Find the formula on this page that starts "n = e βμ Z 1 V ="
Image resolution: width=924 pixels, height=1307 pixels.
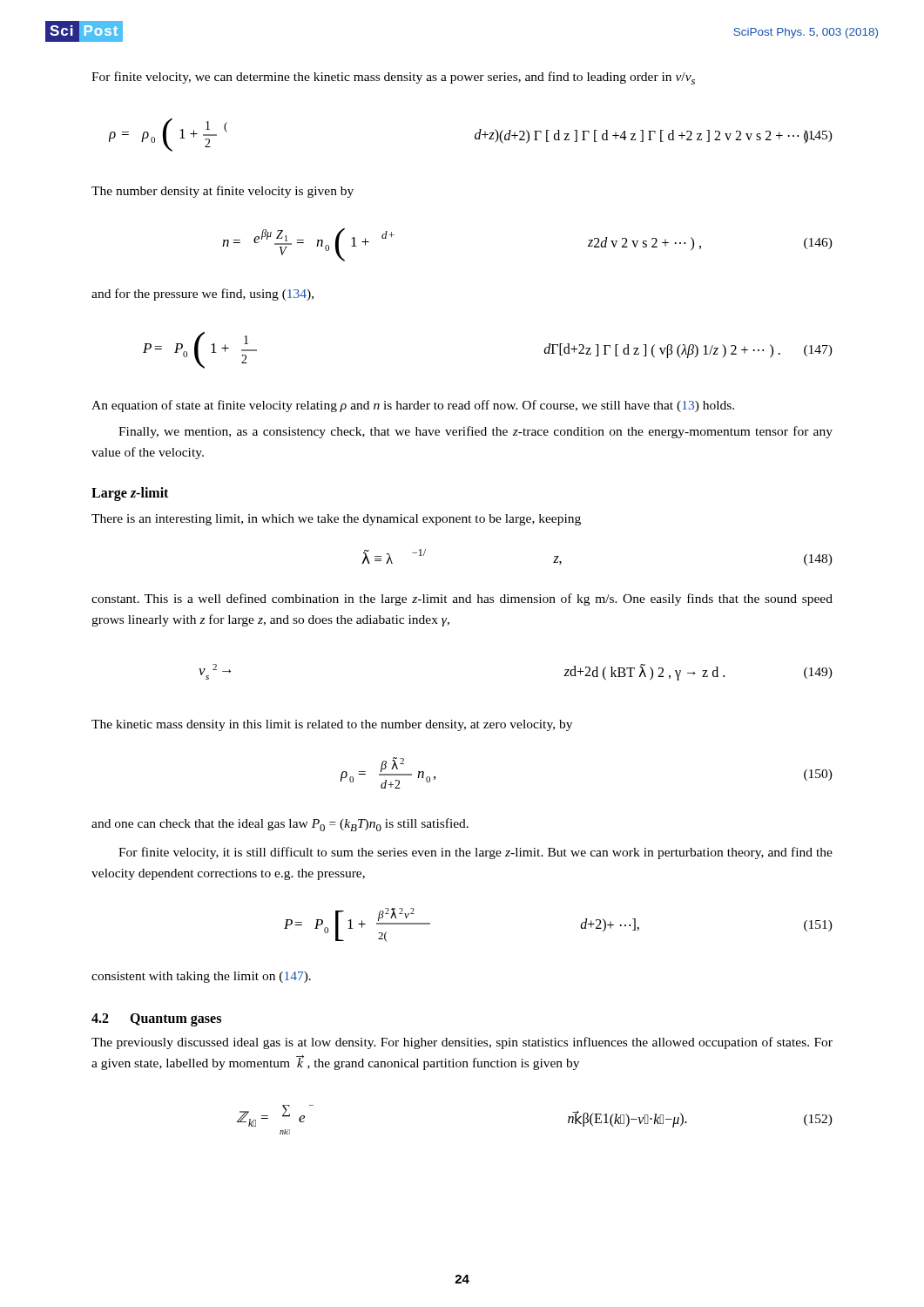point(283,244)
